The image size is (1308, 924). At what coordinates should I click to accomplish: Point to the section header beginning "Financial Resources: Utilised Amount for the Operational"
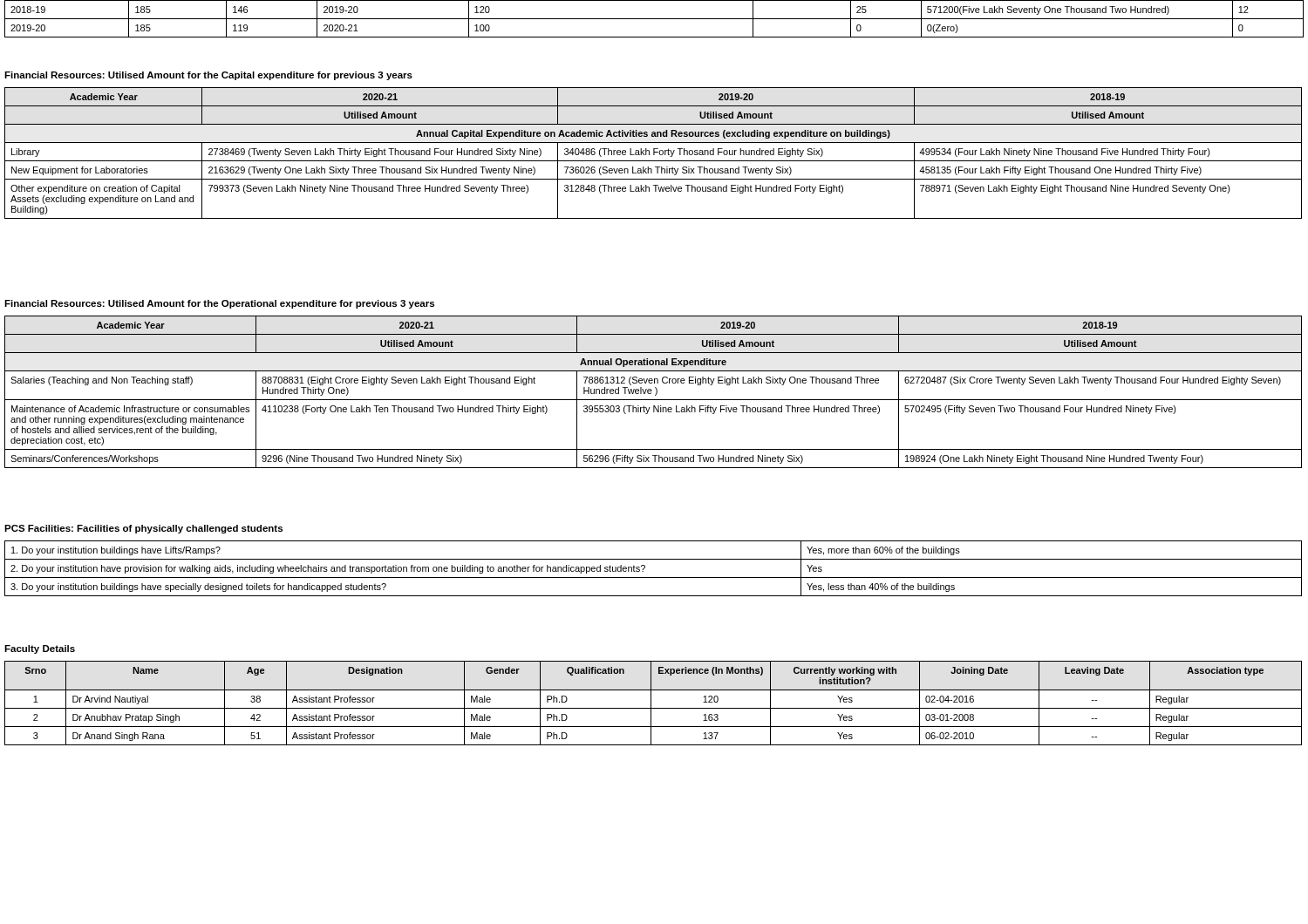[x=220, y=303]
